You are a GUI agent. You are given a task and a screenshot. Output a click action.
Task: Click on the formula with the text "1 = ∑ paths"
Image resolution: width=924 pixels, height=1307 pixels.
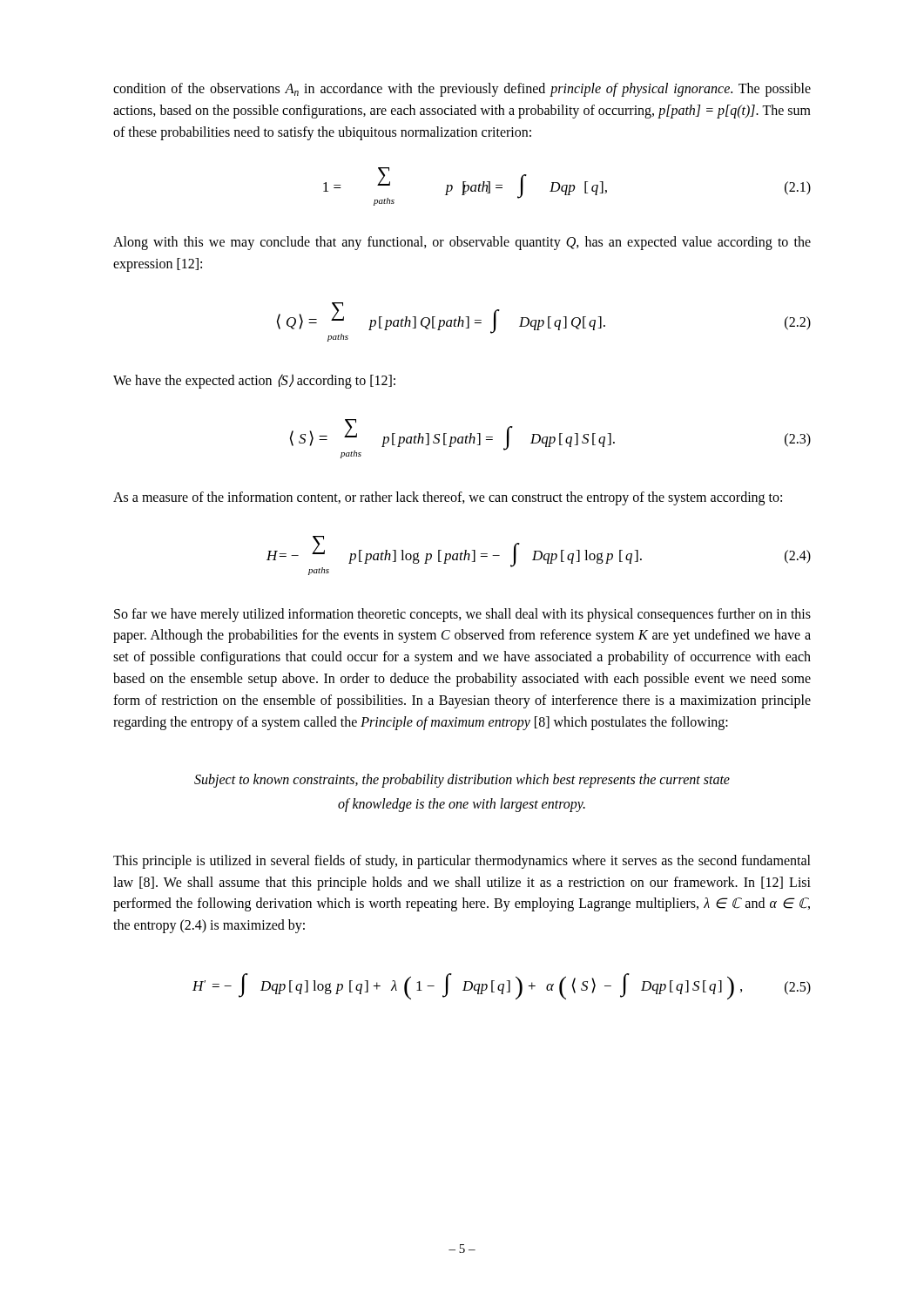pos(566,188)
